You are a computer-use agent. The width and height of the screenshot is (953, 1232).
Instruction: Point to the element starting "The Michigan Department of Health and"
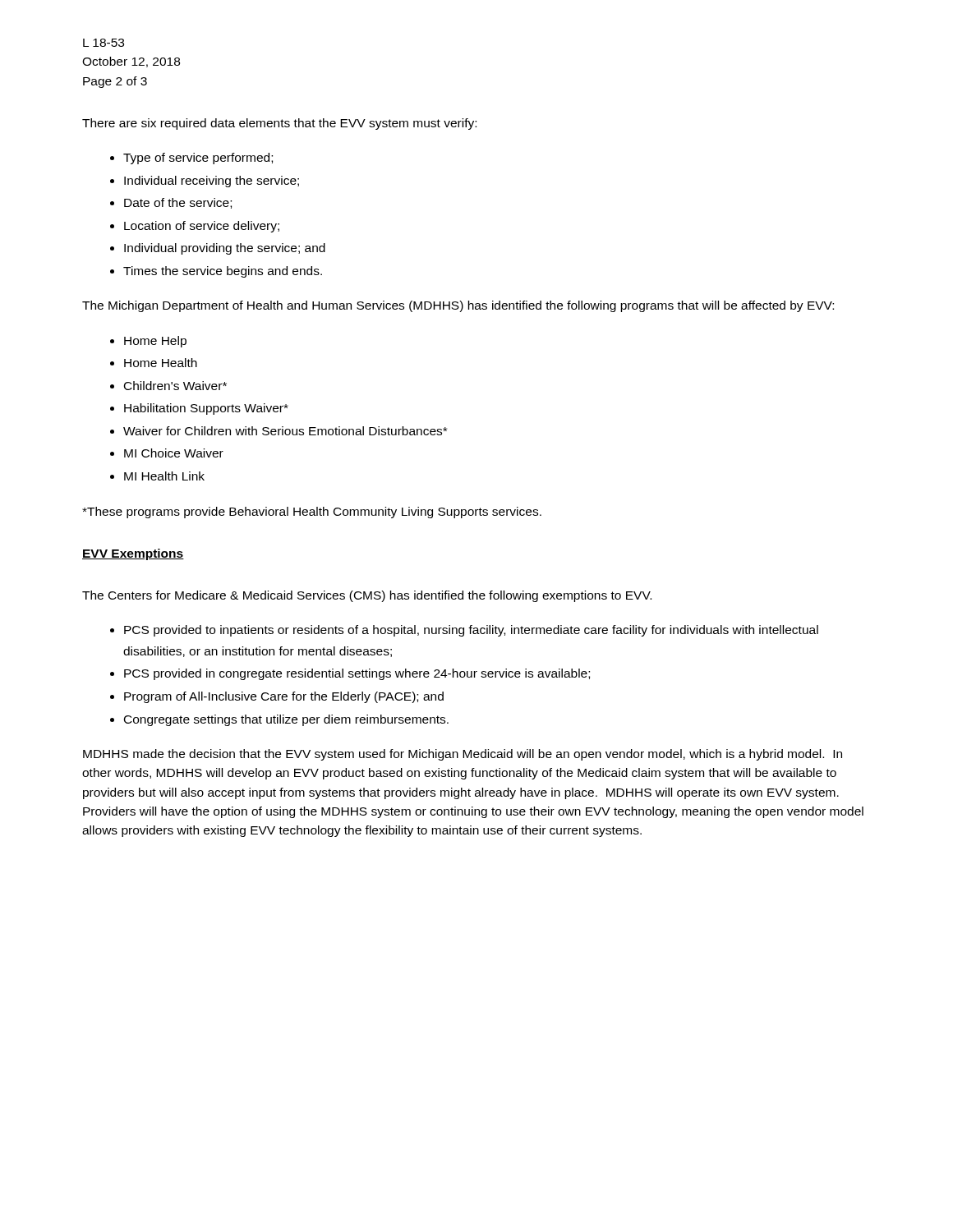[459, 305]
